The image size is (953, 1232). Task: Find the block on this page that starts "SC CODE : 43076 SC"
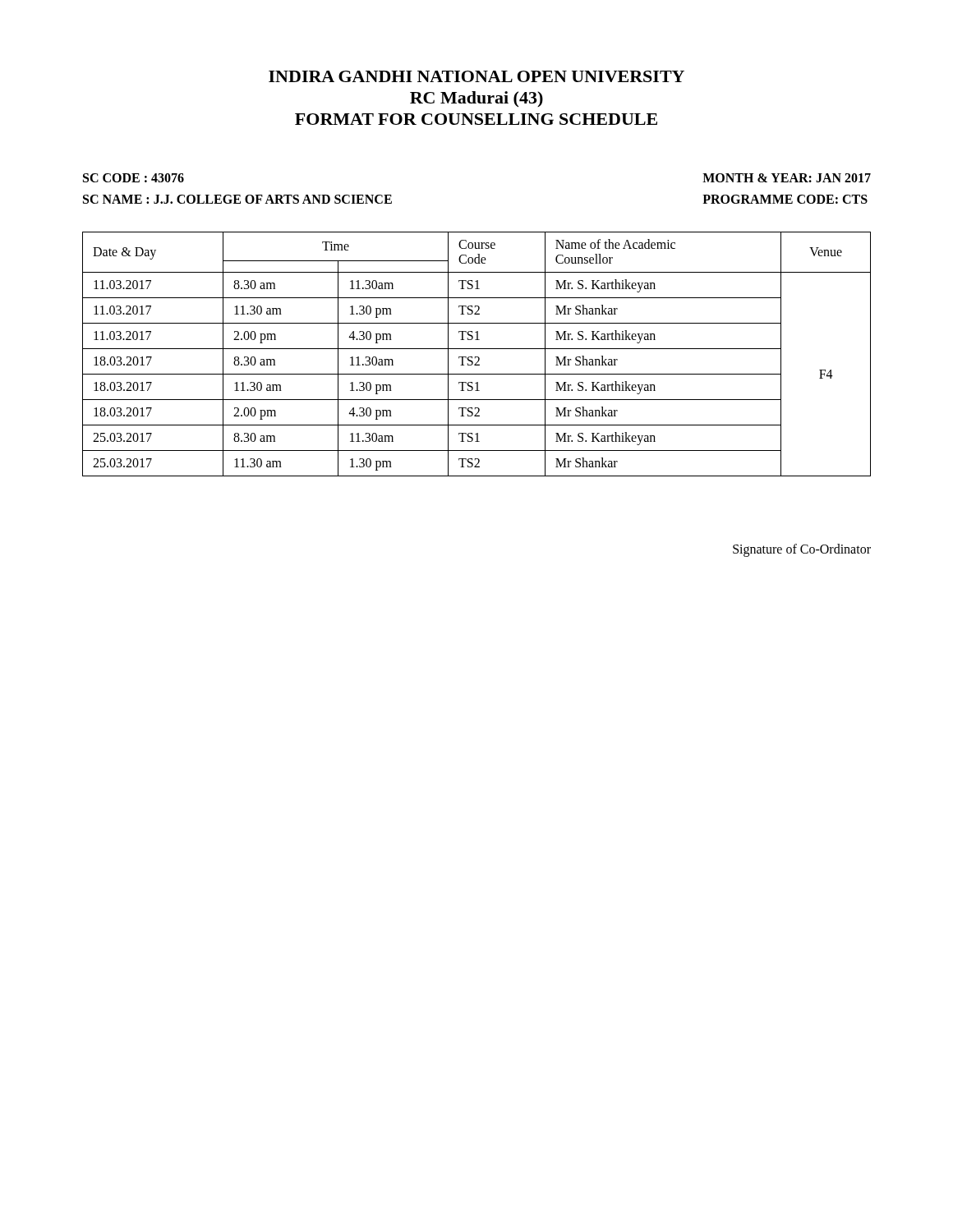pyautogui.click(x=131, y=178)
